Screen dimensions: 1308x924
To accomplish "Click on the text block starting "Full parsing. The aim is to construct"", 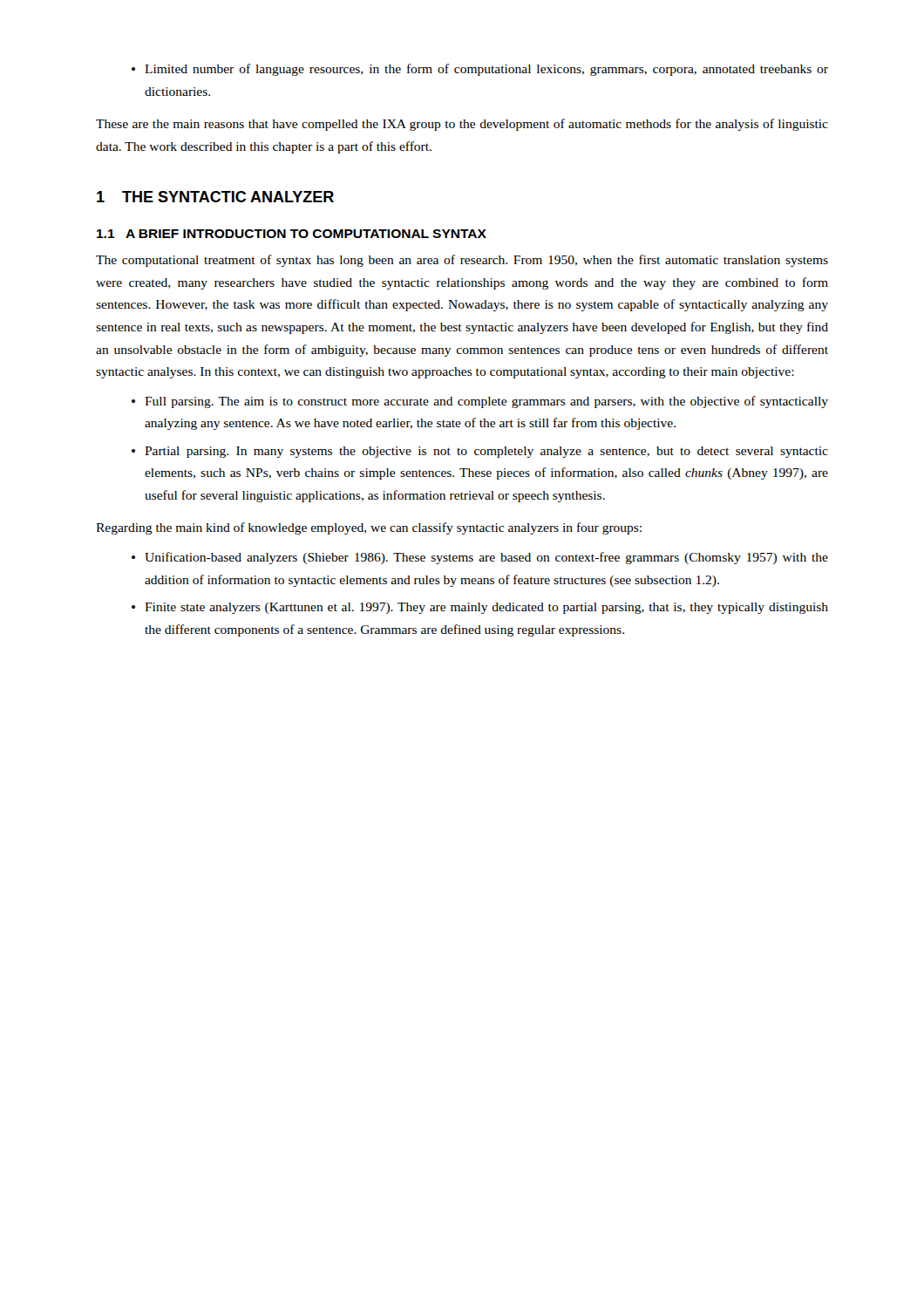I will coord(486,412).
